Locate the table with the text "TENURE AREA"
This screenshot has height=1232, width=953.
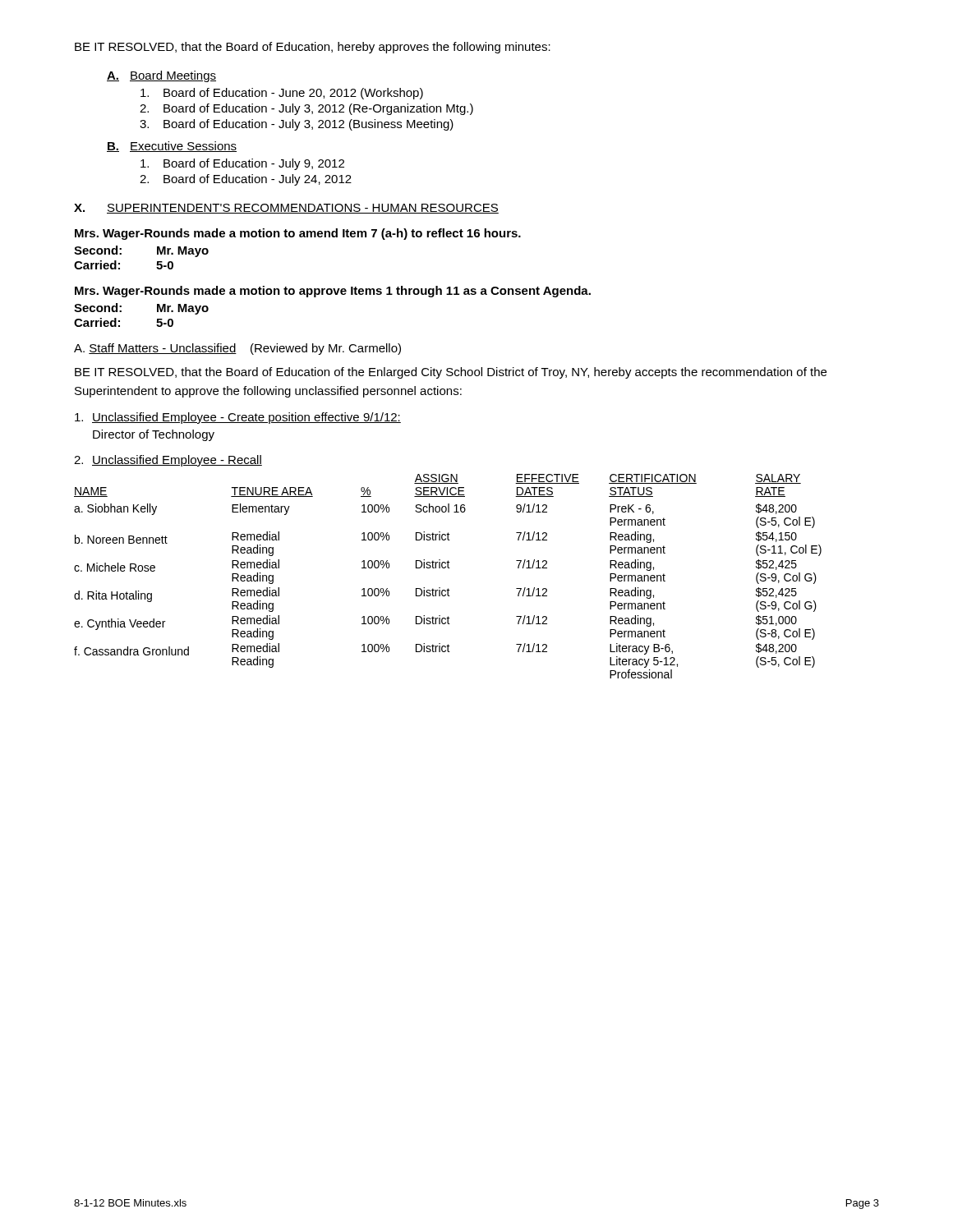[476, 577]
